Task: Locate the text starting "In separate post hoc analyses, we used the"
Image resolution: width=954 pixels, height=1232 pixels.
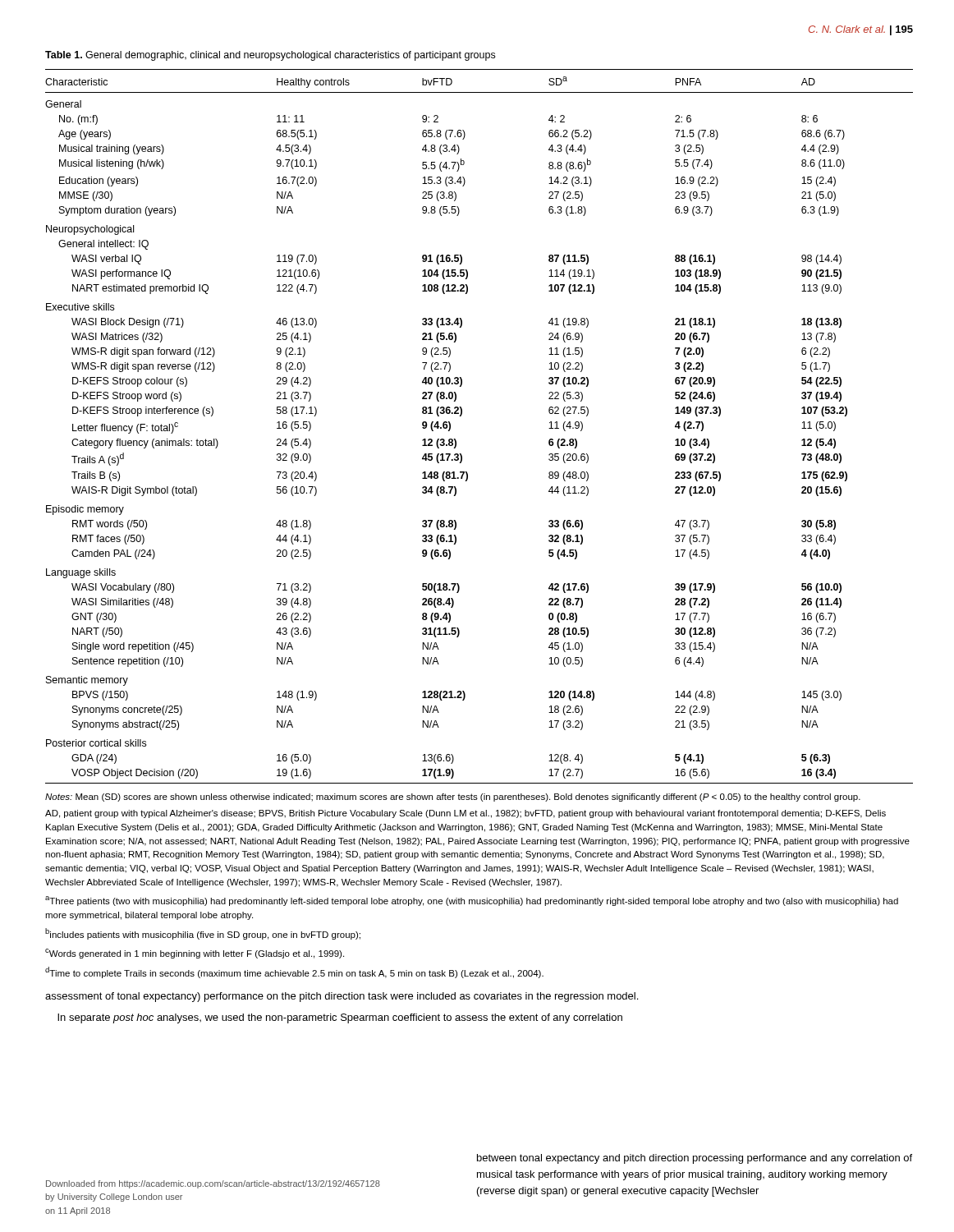Action: (334, 1017)
